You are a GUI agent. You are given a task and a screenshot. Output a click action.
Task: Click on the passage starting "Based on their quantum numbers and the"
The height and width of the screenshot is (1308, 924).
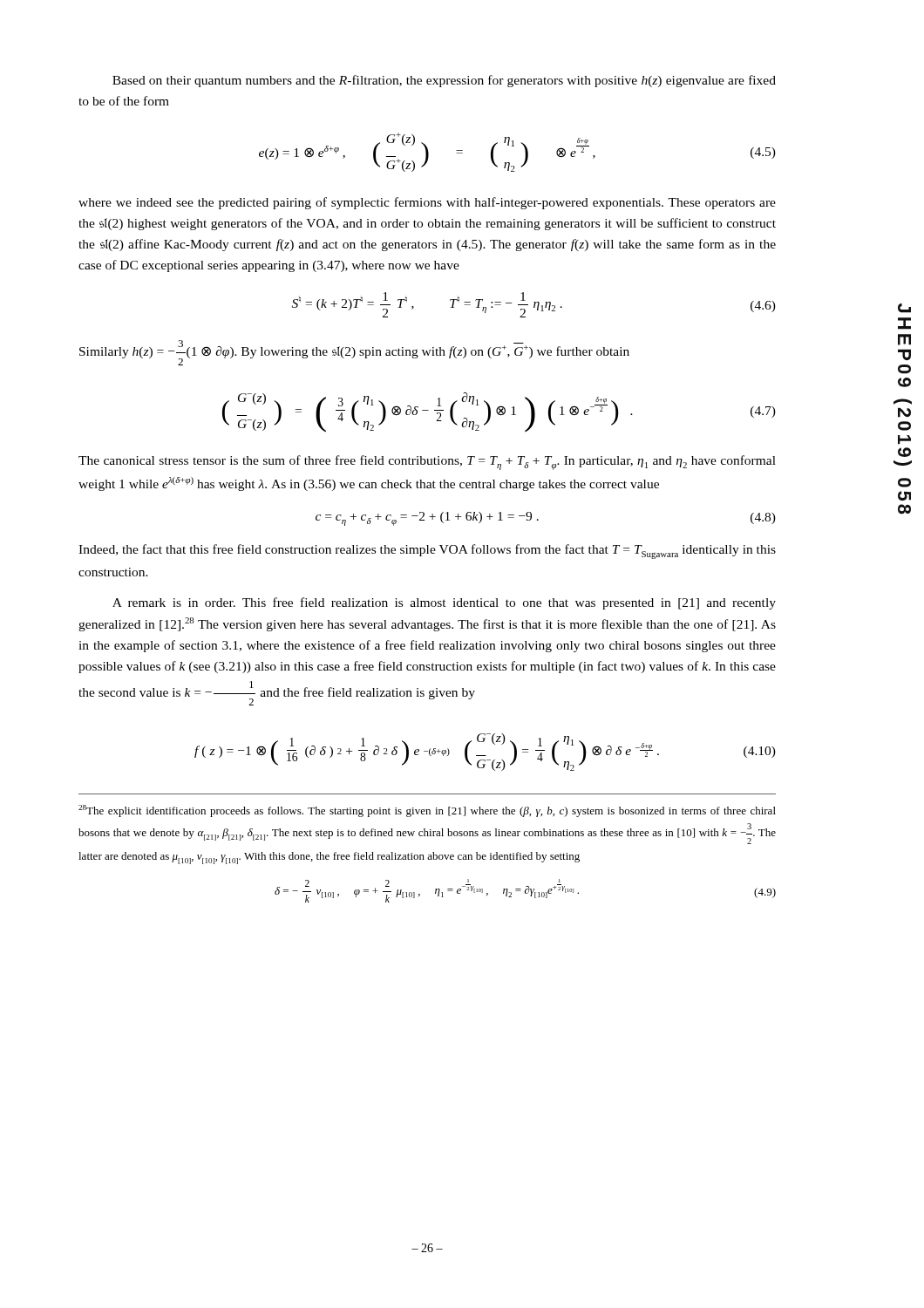(x=427, y=91)
